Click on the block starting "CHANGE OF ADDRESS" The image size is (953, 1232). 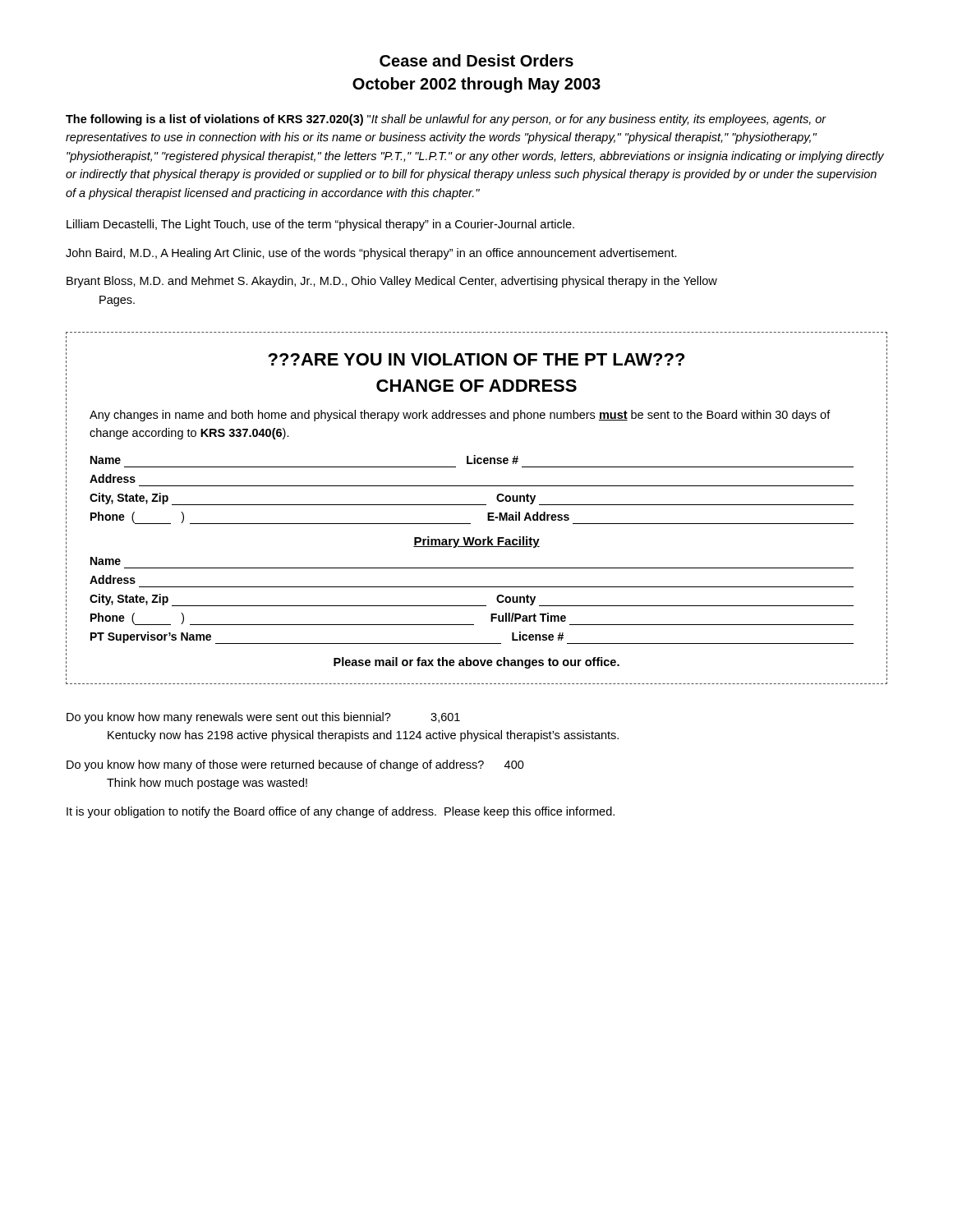click(x=476, y=386)
